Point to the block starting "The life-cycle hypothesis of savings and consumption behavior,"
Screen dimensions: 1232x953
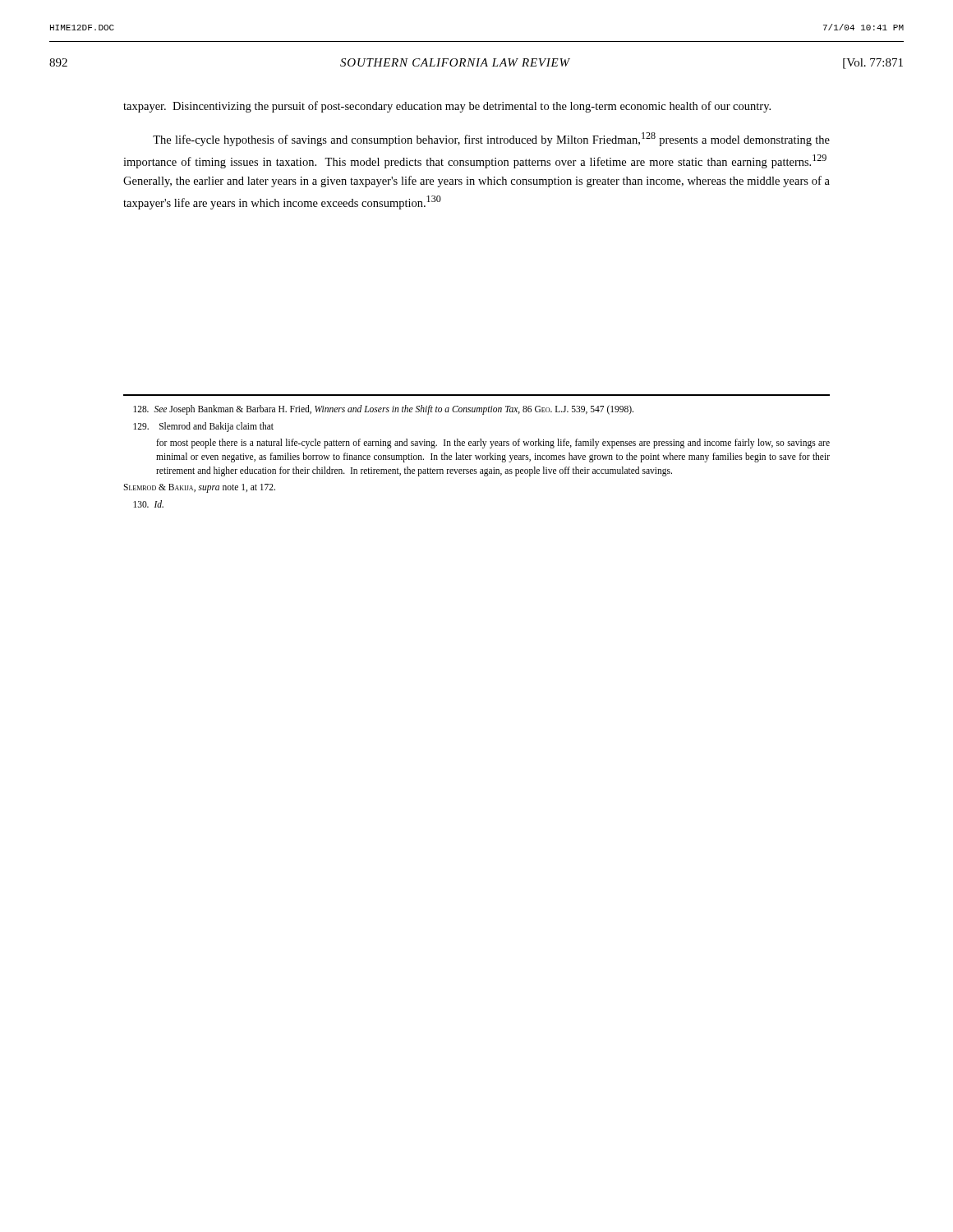click(476, 171)
